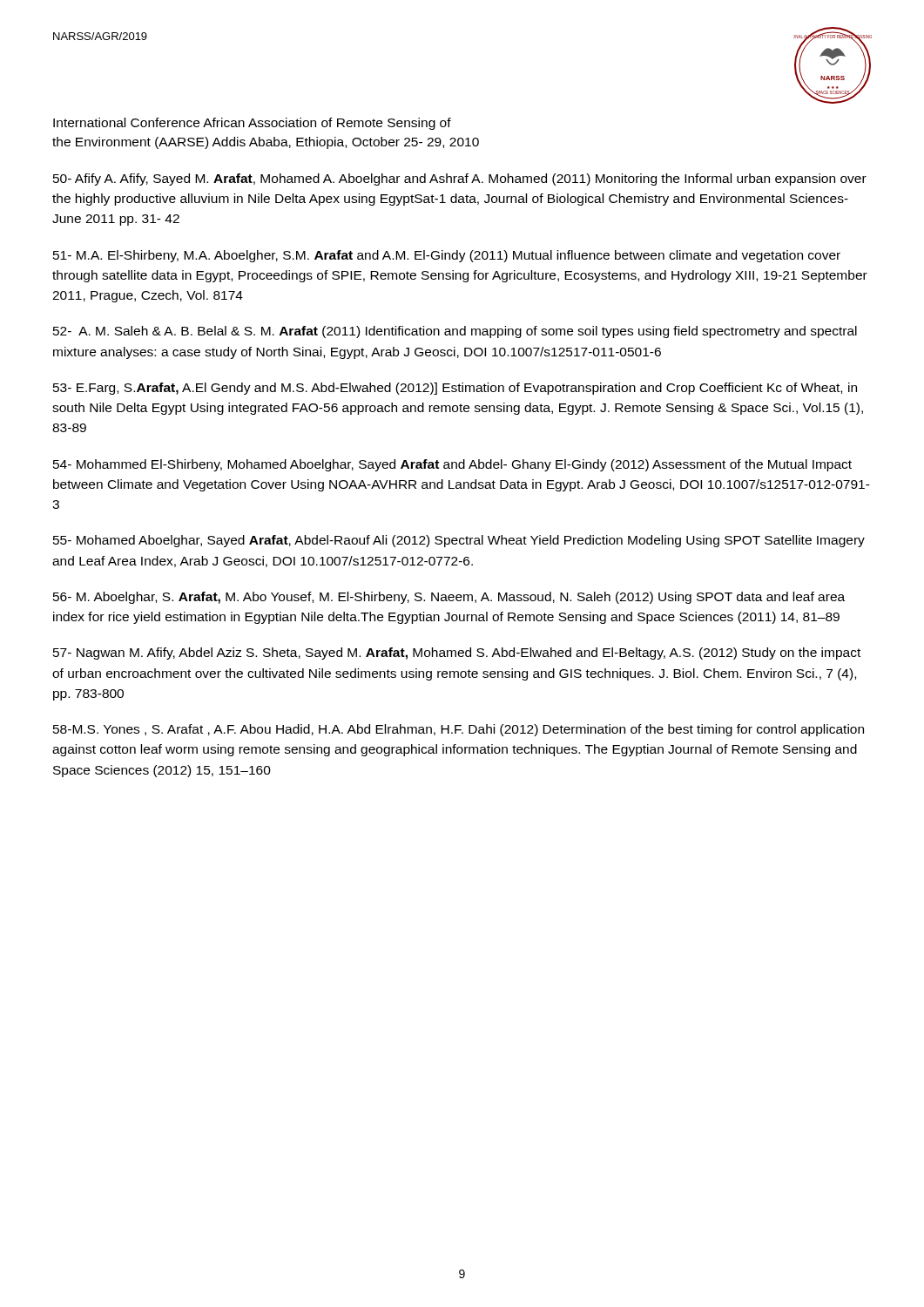Screen dimensions: 1307x924
Task: Select the passage starting "57- Nagwan M. Afify, Abdel"
Action: tap(456, 673)
